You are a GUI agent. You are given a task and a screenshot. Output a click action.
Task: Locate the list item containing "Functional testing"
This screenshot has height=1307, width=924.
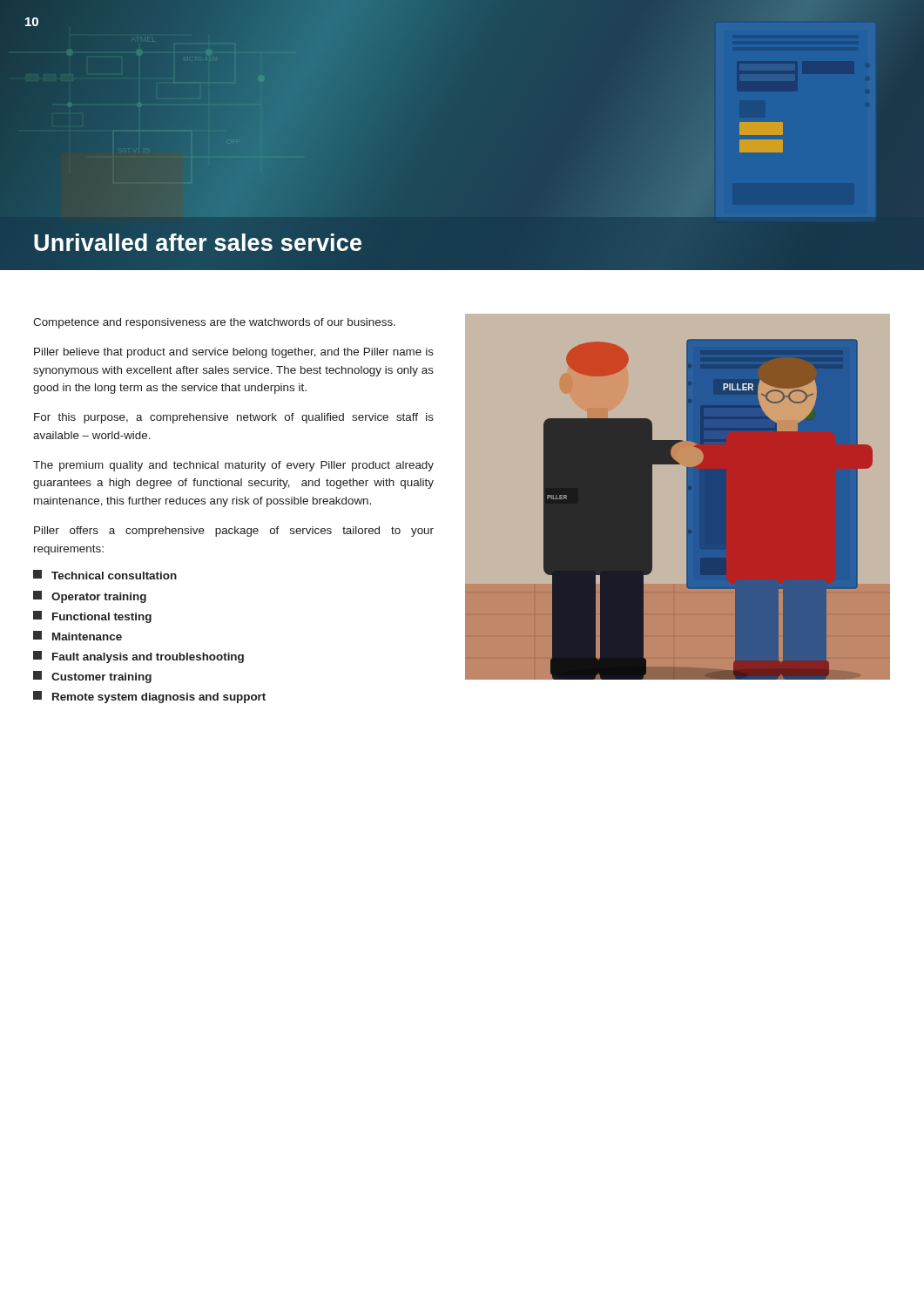[92, 617]
